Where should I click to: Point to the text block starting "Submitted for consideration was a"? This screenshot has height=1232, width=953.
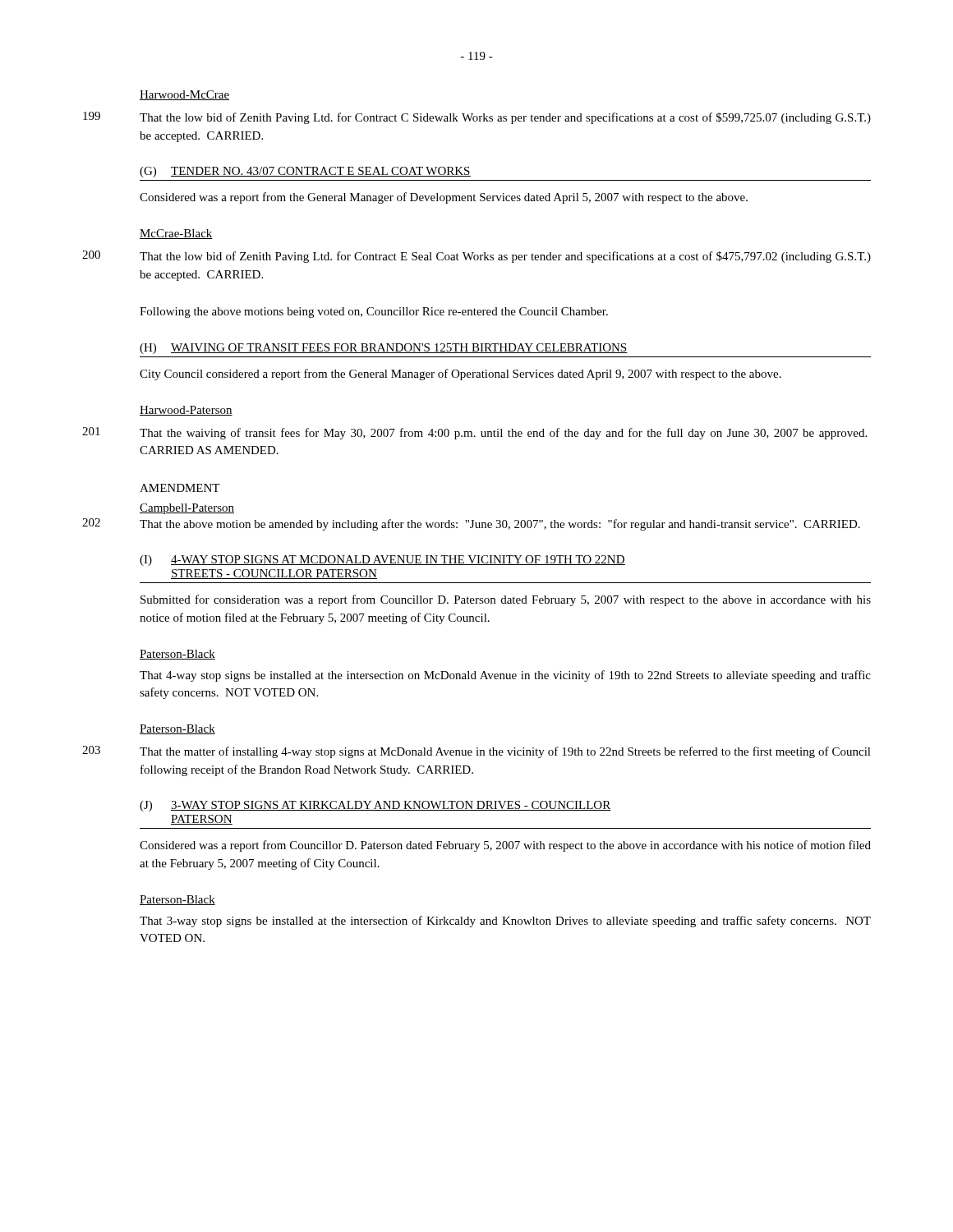click(x=505, y=609)
